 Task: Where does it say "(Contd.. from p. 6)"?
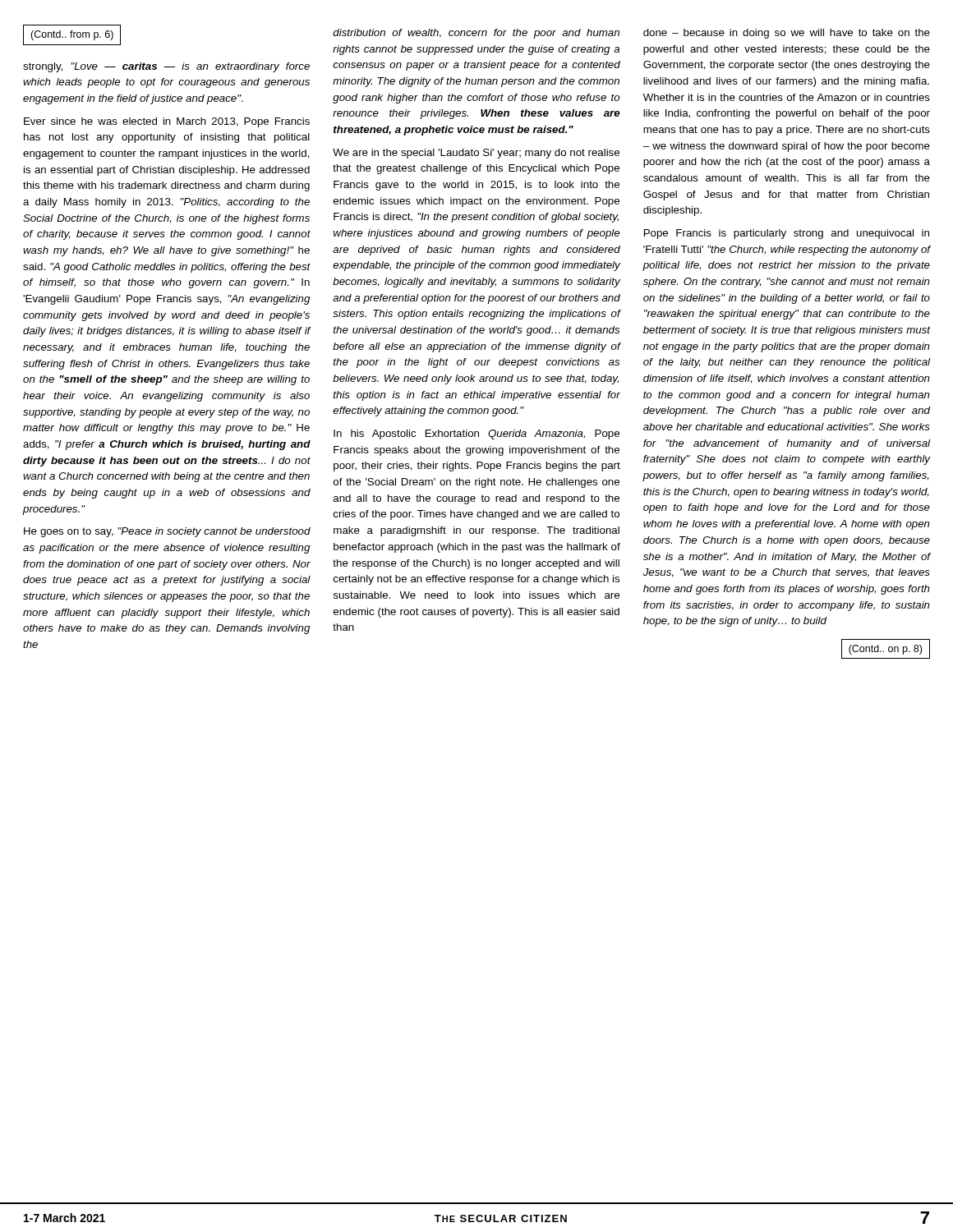(x=72, y=35)
